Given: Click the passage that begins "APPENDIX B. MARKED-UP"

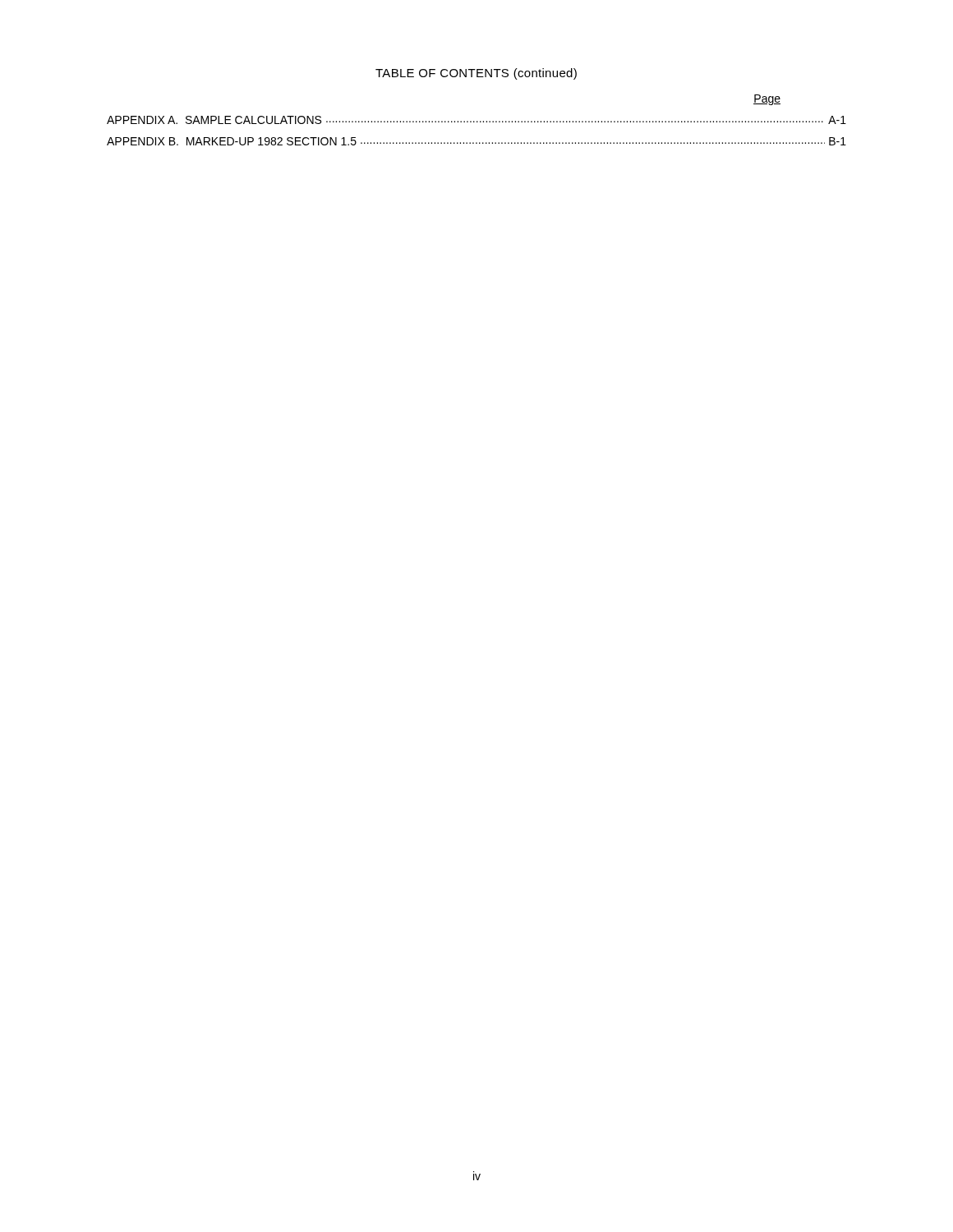Looking at the screenshot, I should click(x=476, y=141).
